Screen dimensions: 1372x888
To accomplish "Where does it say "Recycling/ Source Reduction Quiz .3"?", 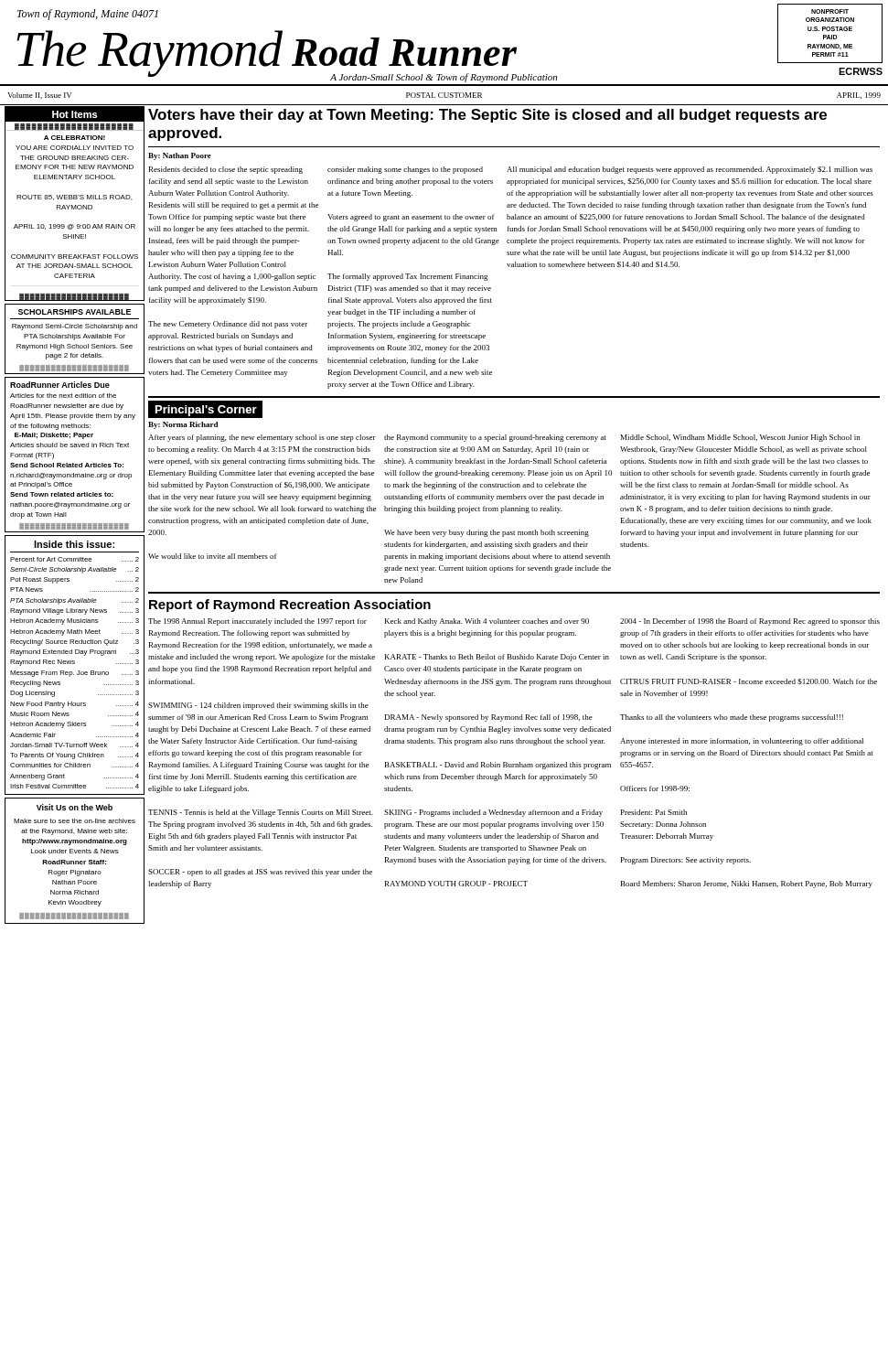I will pos(75,642).
